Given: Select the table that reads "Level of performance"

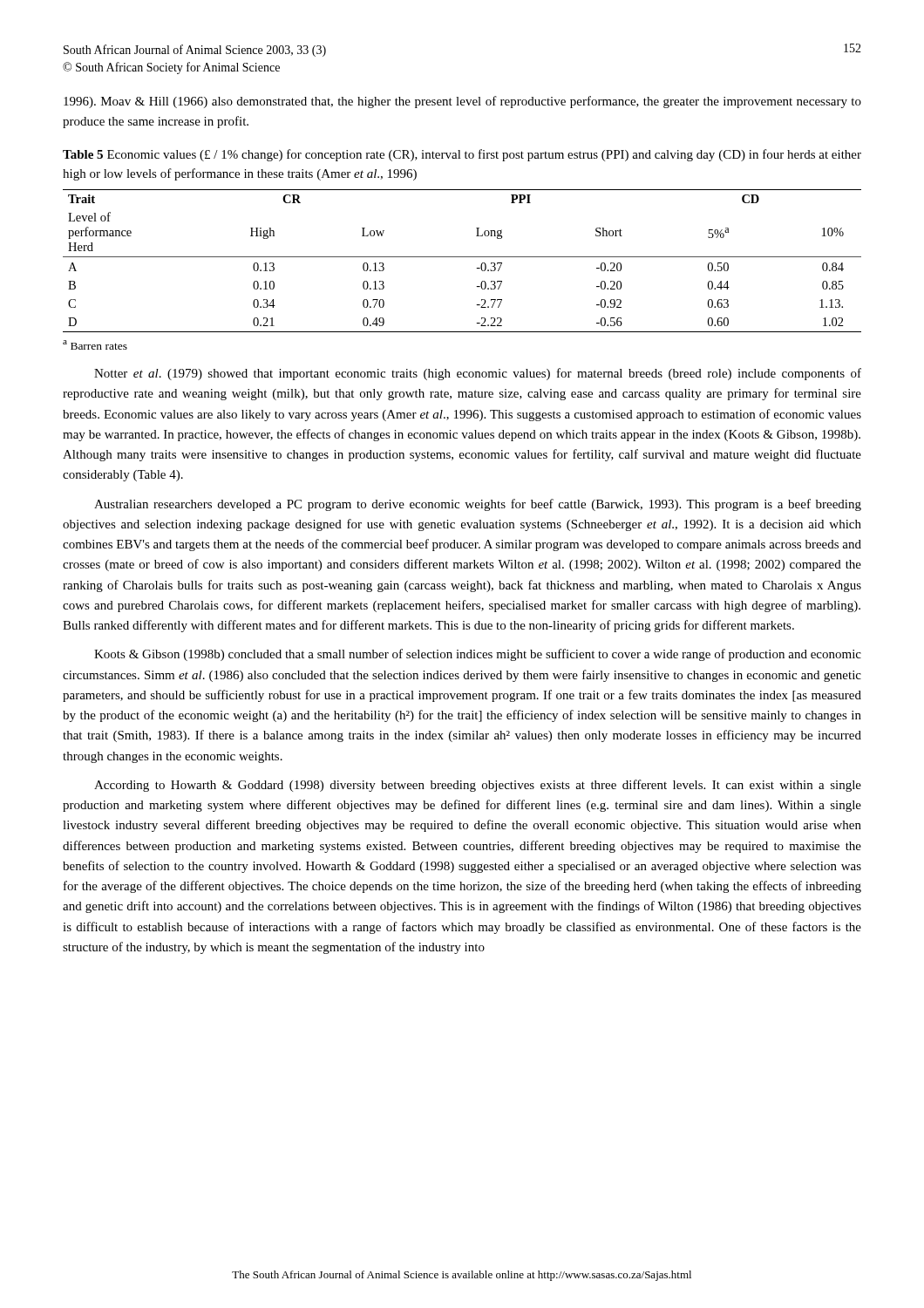Looking at the screenshot, I should pos(462,260).
